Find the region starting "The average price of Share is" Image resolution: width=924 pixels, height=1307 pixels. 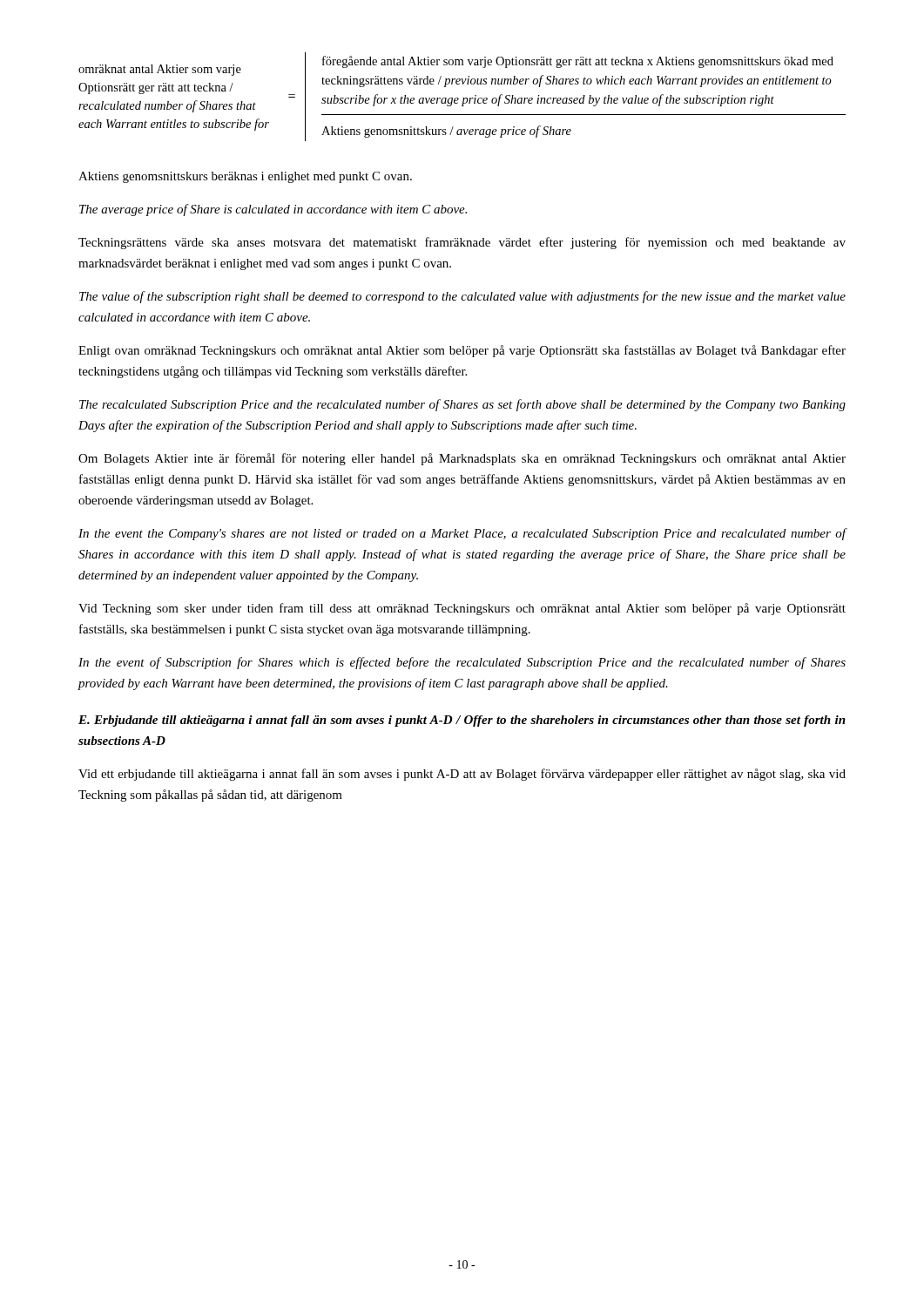pos(273,209)
